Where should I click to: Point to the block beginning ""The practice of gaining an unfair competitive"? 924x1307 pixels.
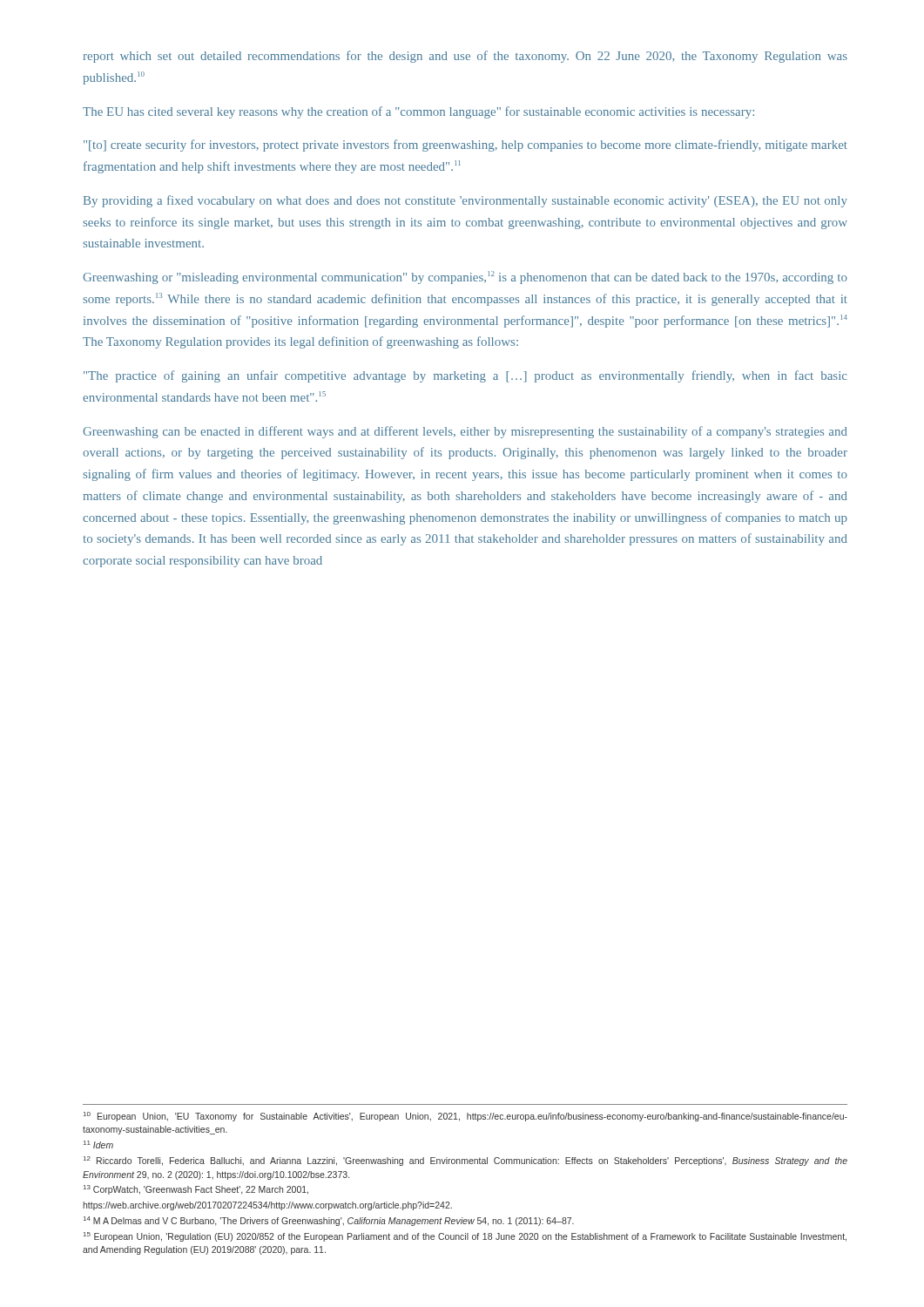click(465, 387)
